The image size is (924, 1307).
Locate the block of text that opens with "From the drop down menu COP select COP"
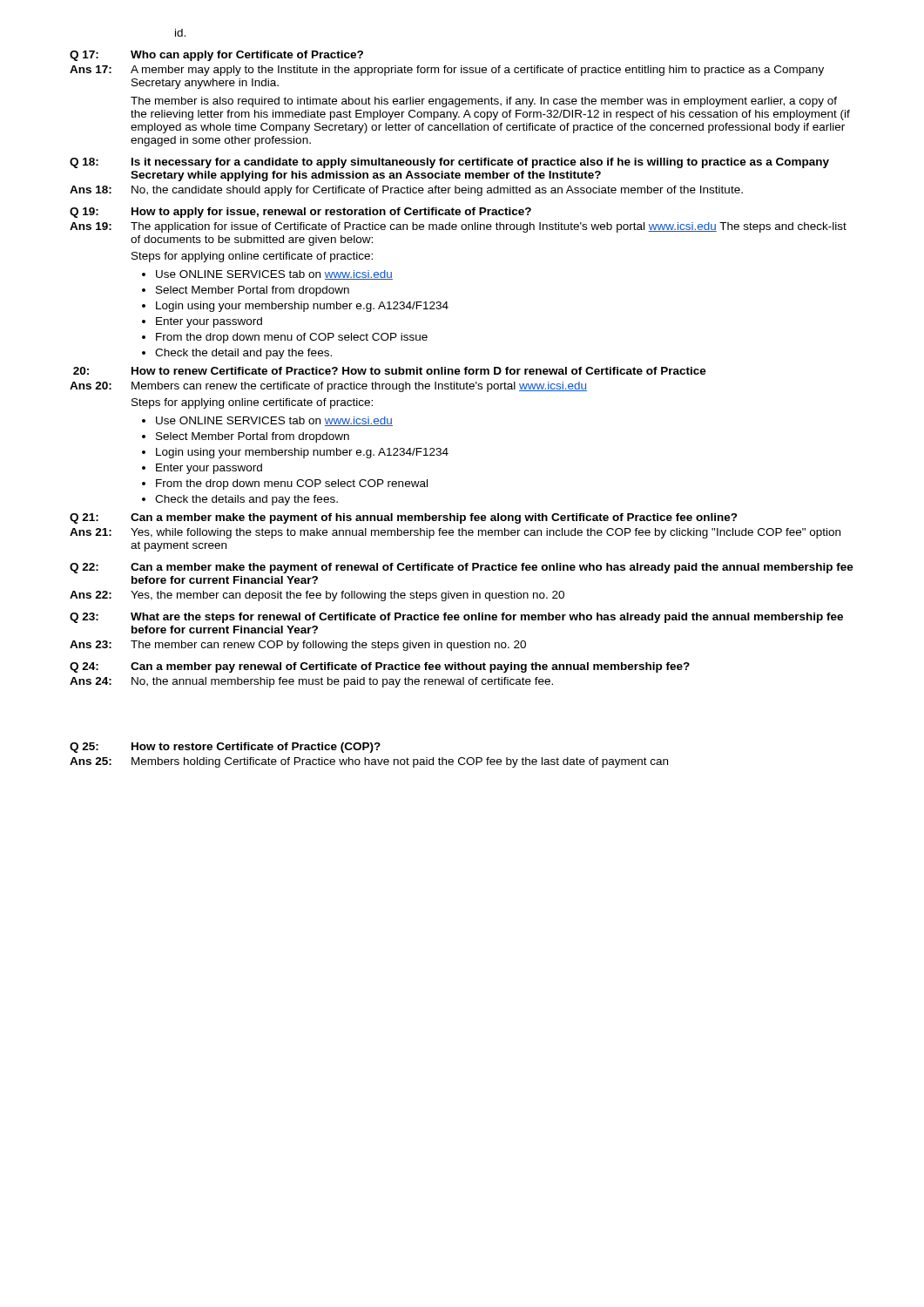pos(292,483)
